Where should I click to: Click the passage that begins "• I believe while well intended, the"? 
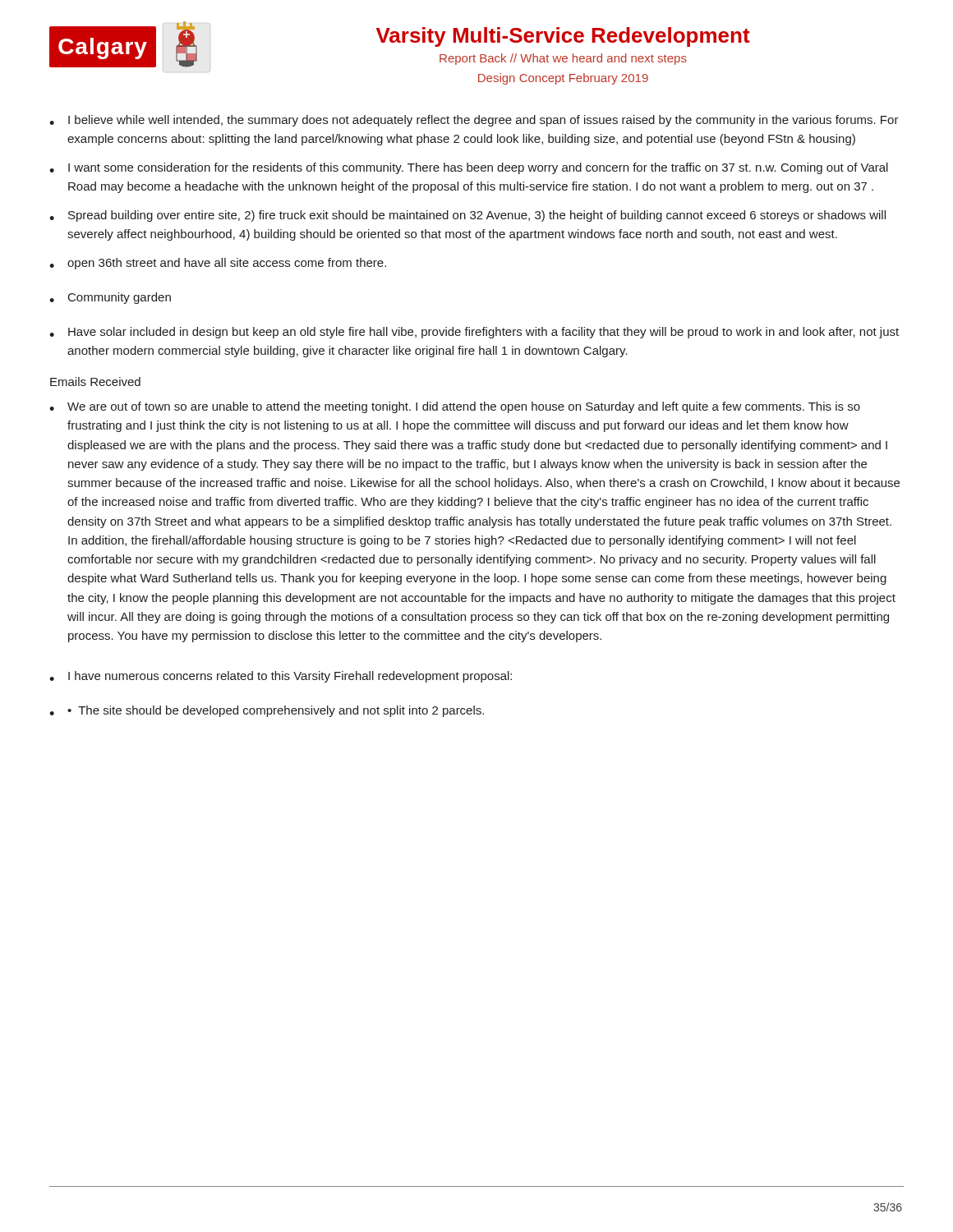pos(476,129)
